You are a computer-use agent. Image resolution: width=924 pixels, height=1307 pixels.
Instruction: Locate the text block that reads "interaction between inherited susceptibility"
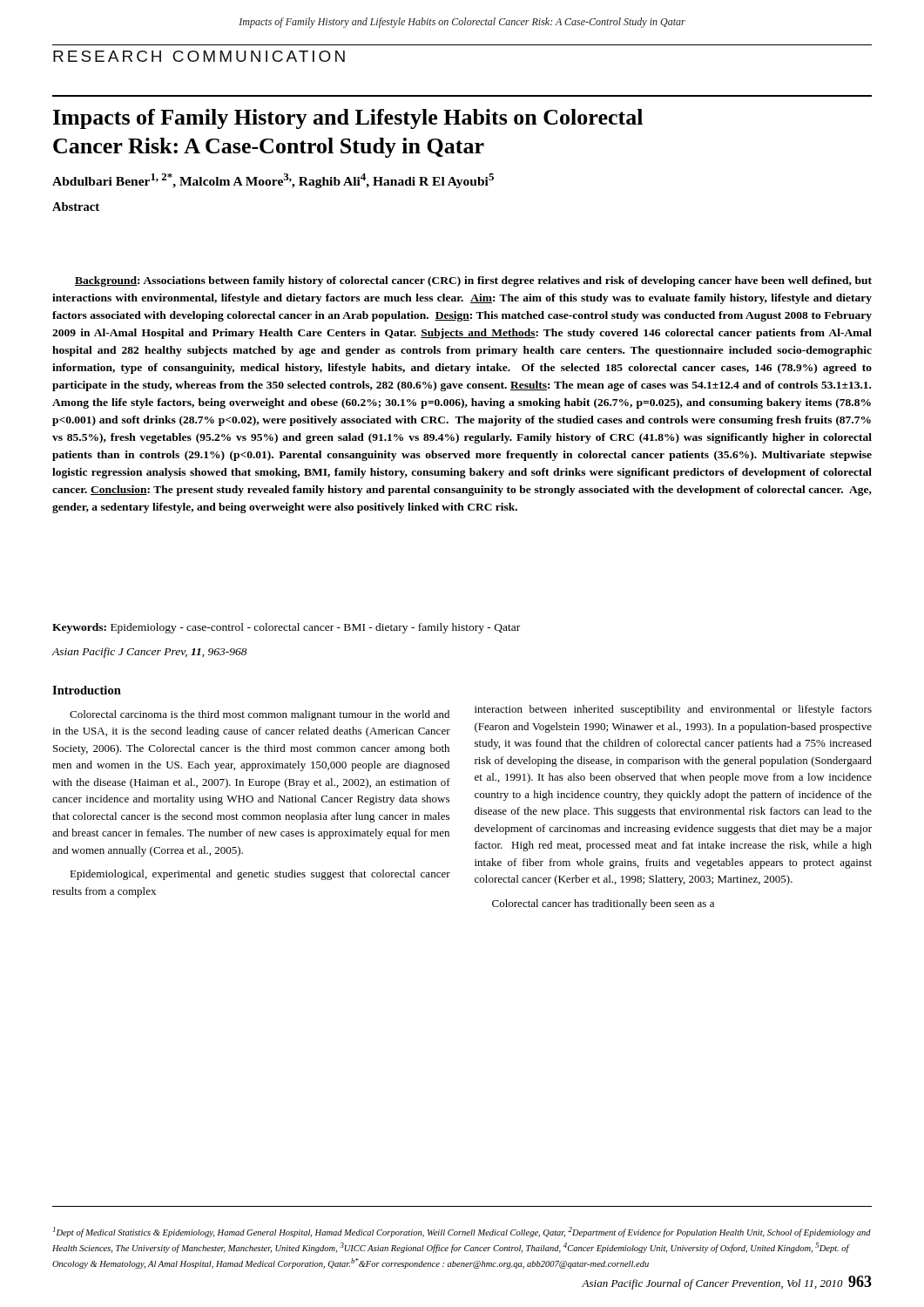(x=673, y=806)
